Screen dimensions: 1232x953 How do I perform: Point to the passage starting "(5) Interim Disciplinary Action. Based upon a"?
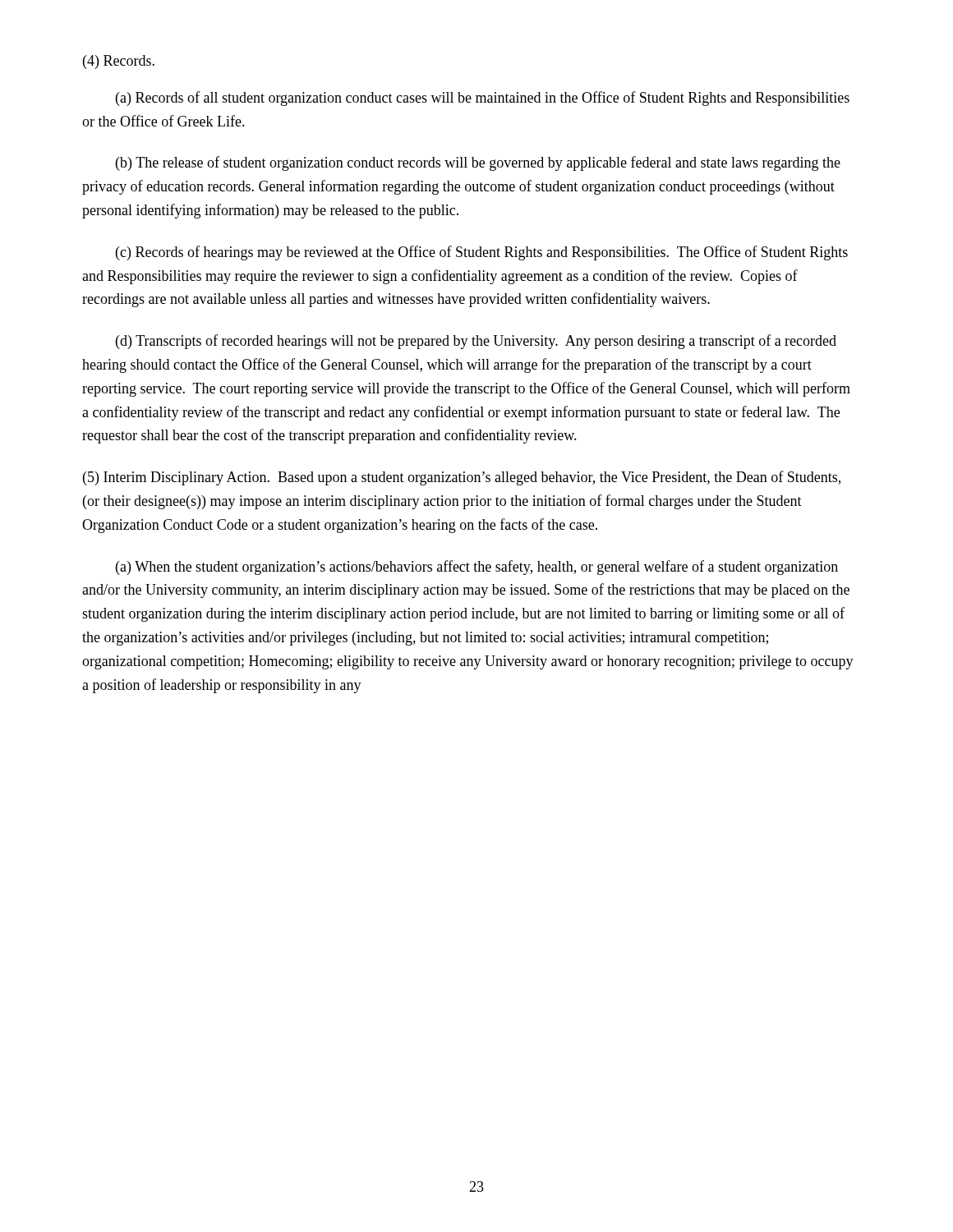click(462, 501)
